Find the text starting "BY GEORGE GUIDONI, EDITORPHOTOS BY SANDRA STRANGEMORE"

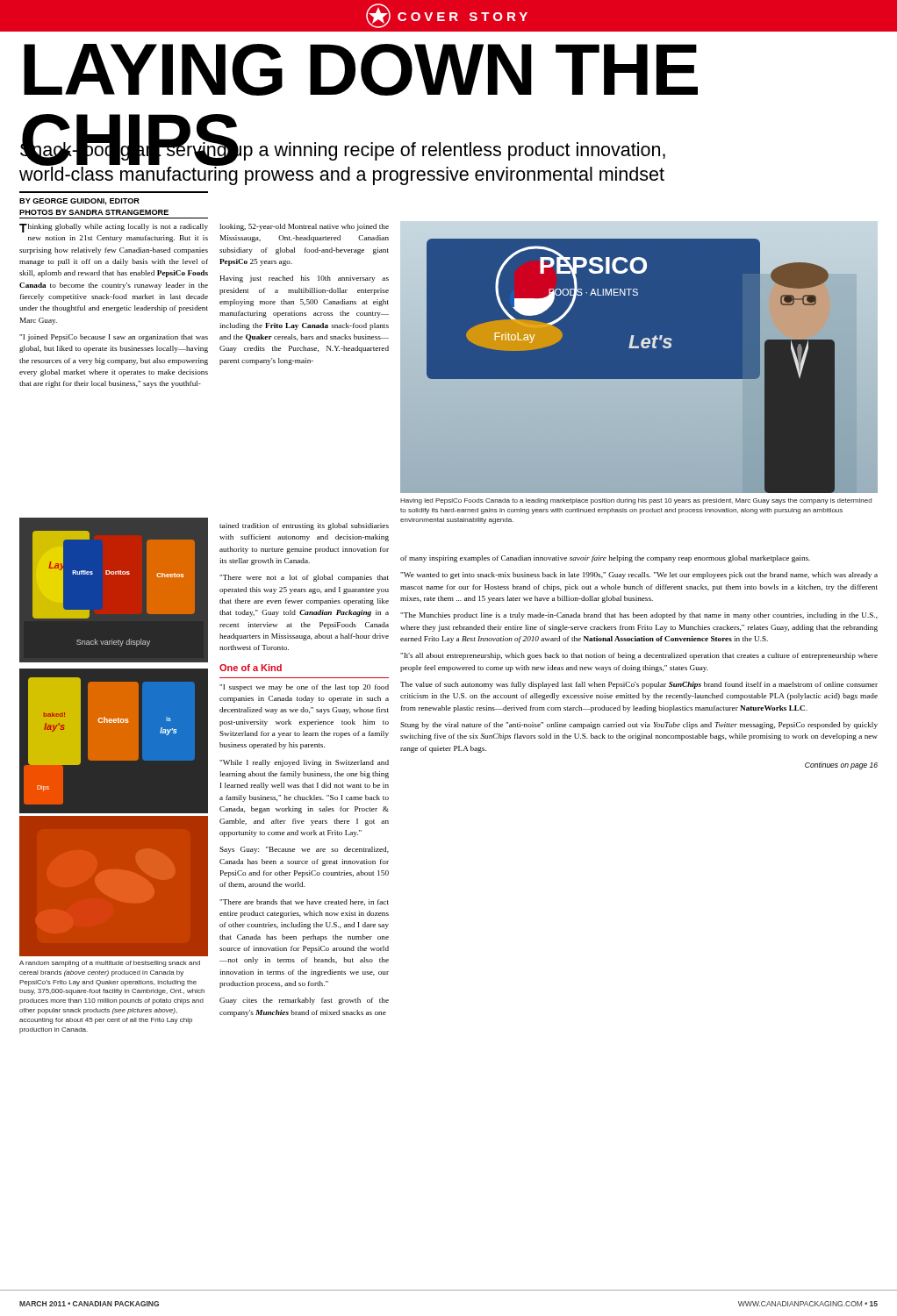(x=94, y=207)
